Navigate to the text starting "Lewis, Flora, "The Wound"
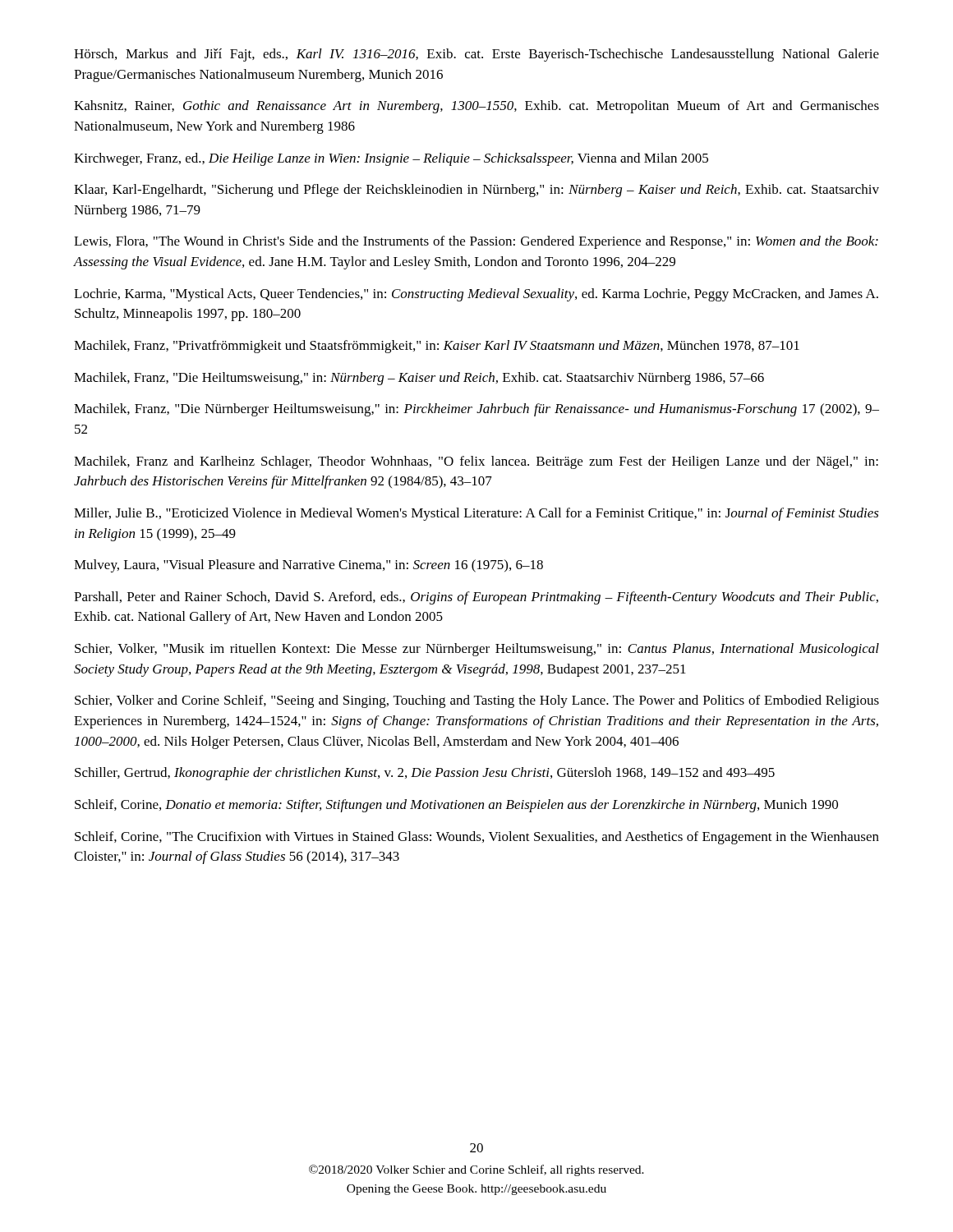This screenshot has height=1232, width=953. tap(476, 252)
